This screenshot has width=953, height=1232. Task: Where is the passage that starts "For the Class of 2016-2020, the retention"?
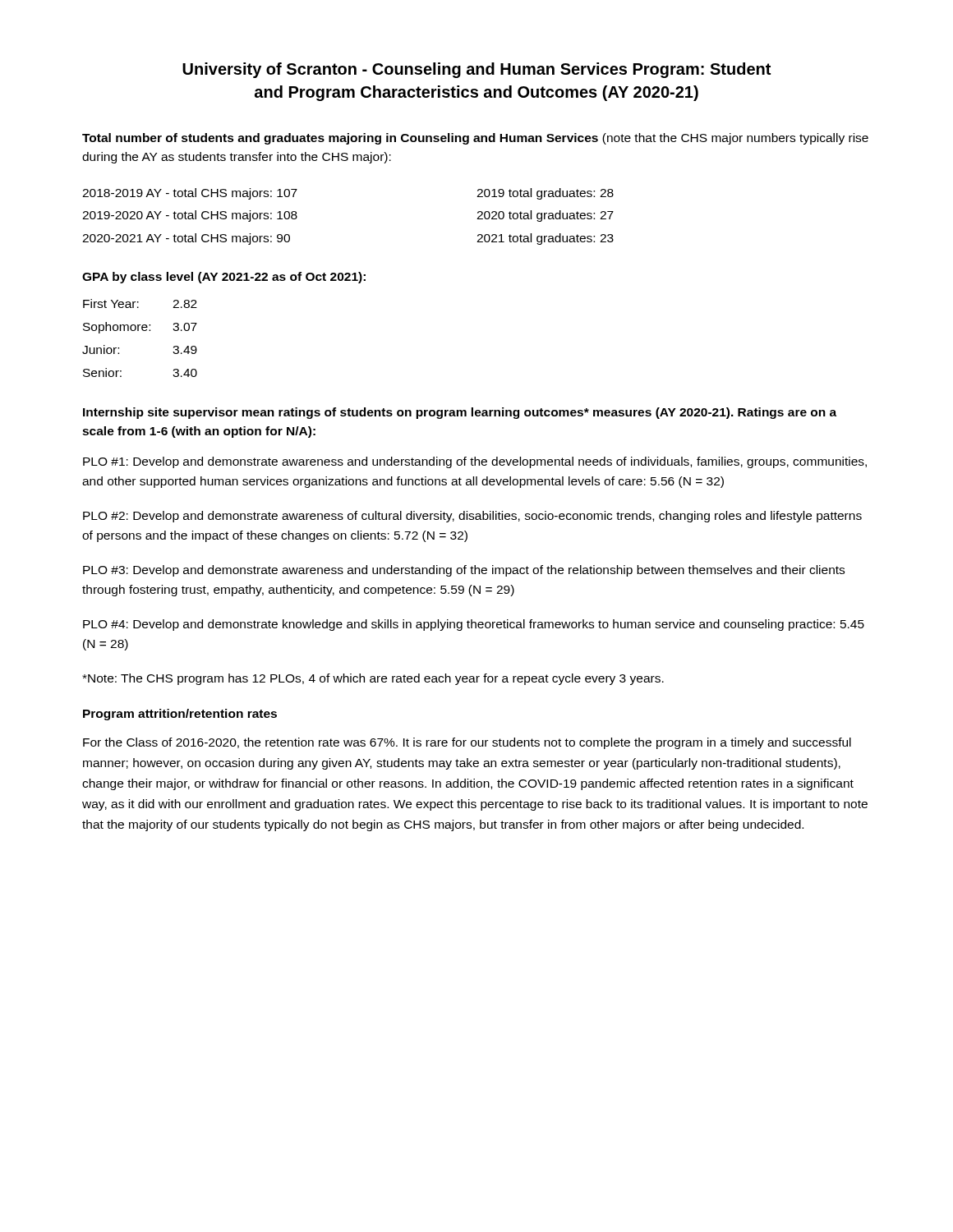475,783
